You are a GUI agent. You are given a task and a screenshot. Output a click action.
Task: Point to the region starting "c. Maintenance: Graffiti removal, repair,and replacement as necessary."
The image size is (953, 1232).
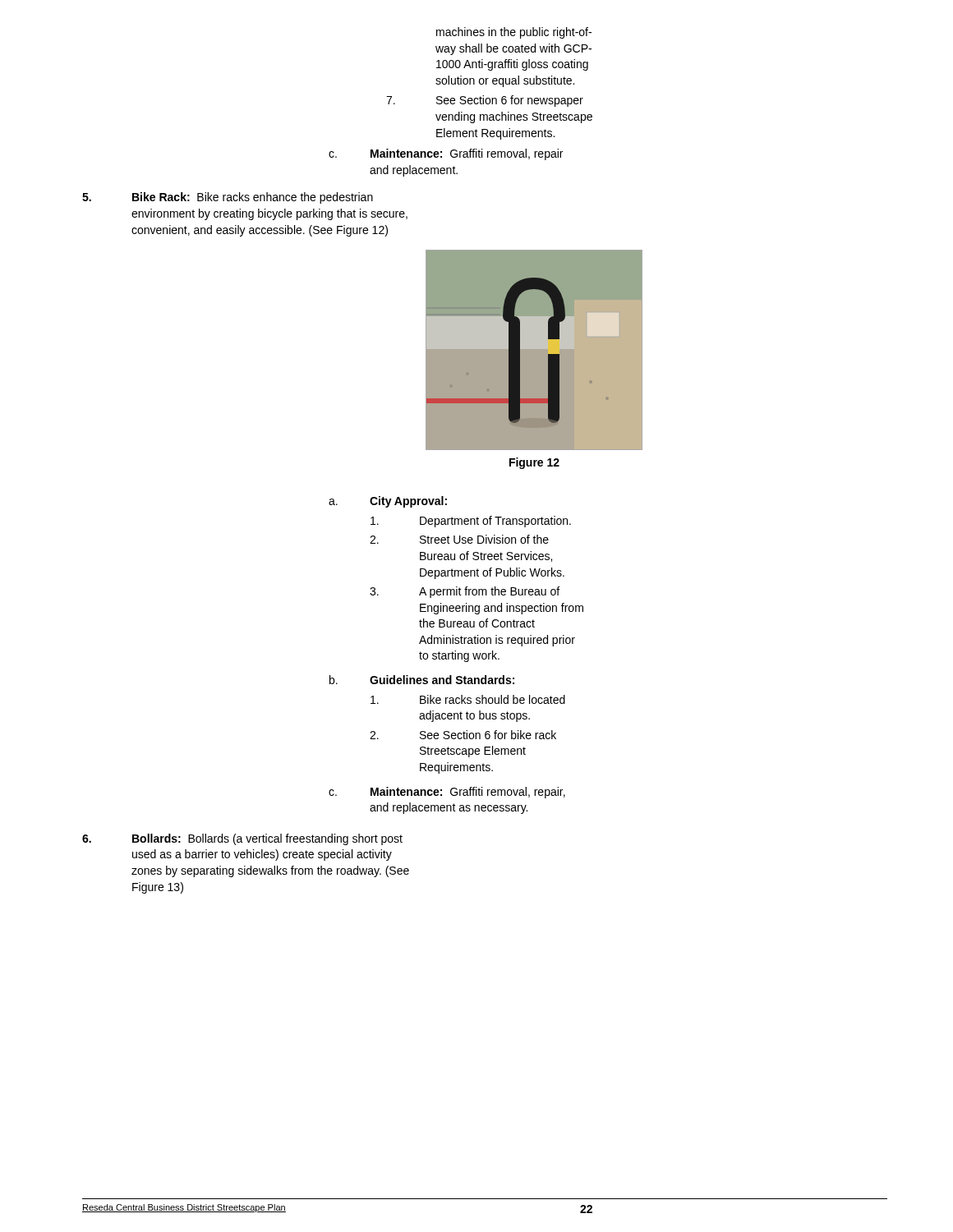click(x=447, y=800)
